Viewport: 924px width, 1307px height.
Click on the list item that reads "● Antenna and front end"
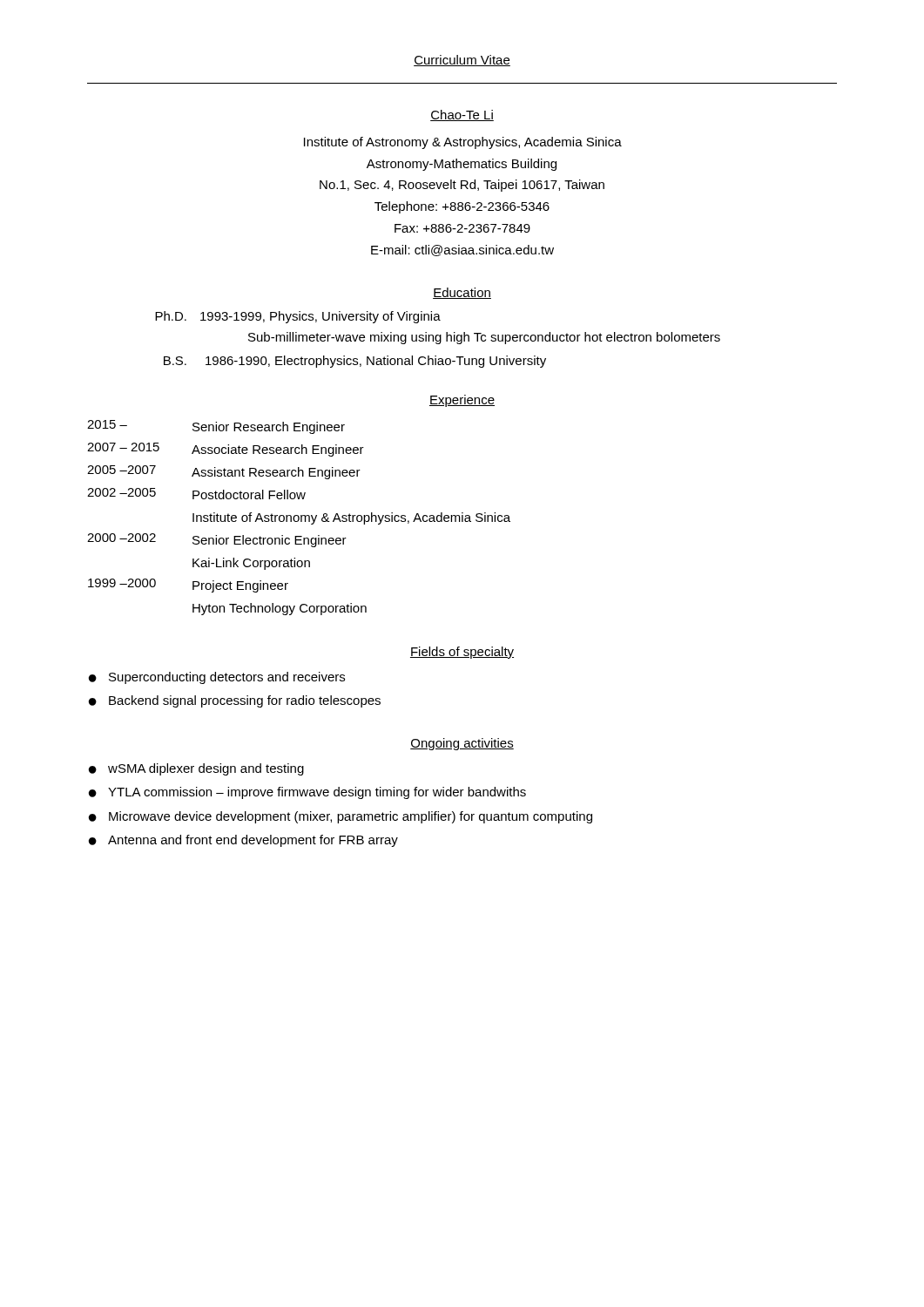pos(242,840)
